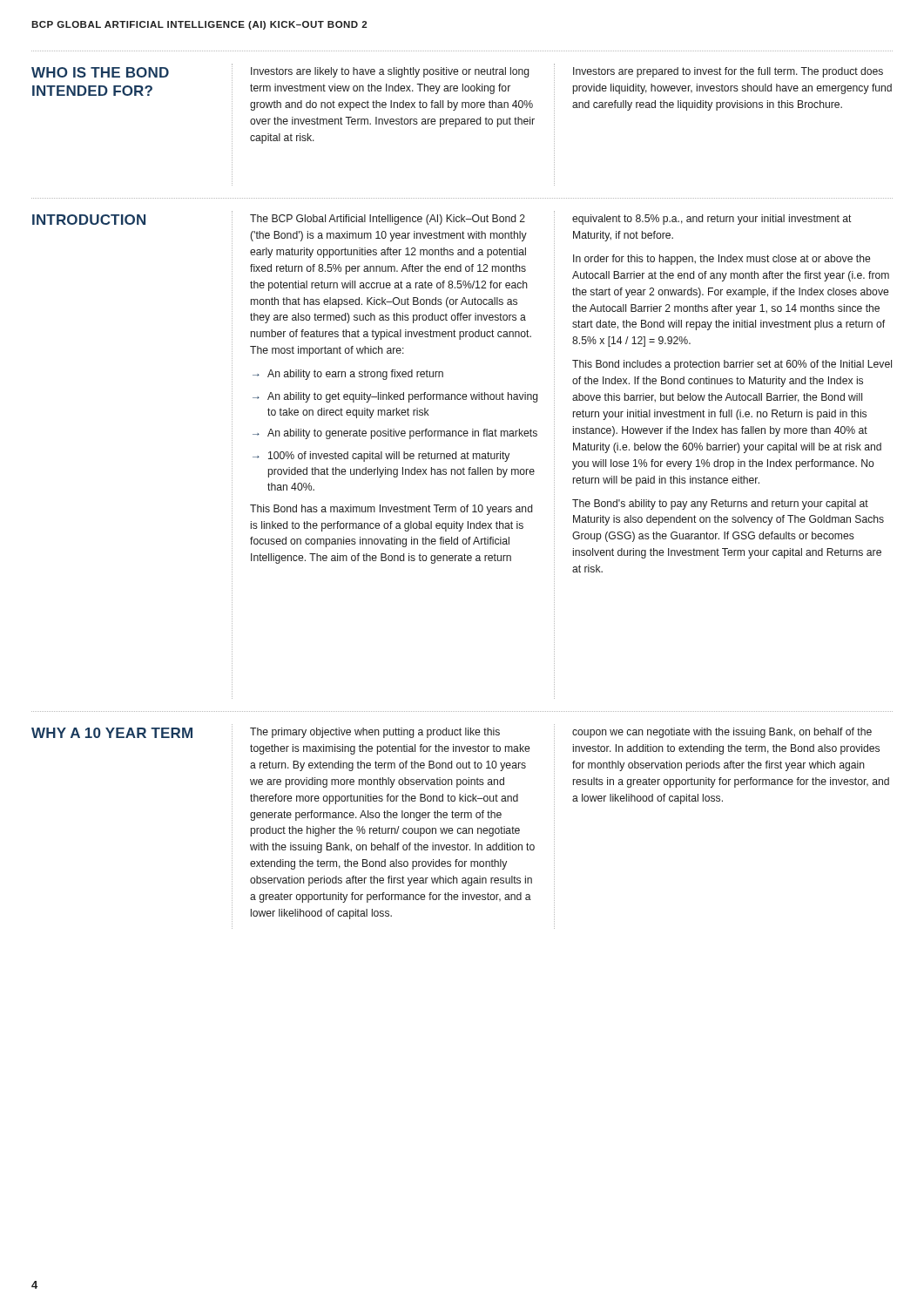
Task: Locate the block starting "Investors are prepared"
Action: [732, 88]
